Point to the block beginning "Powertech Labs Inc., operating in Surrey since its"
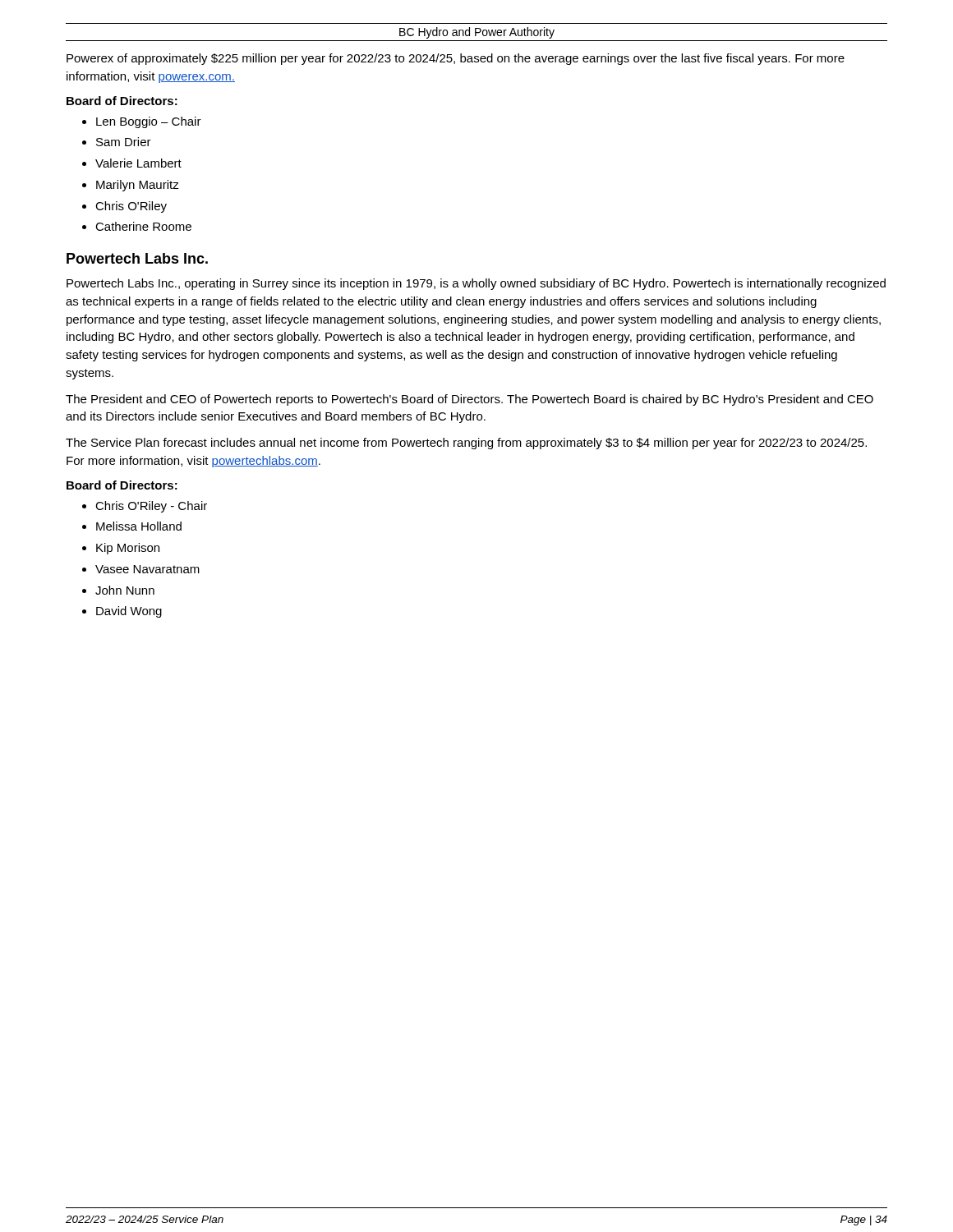The image size is (953, 1232). (x=476, y=328)
